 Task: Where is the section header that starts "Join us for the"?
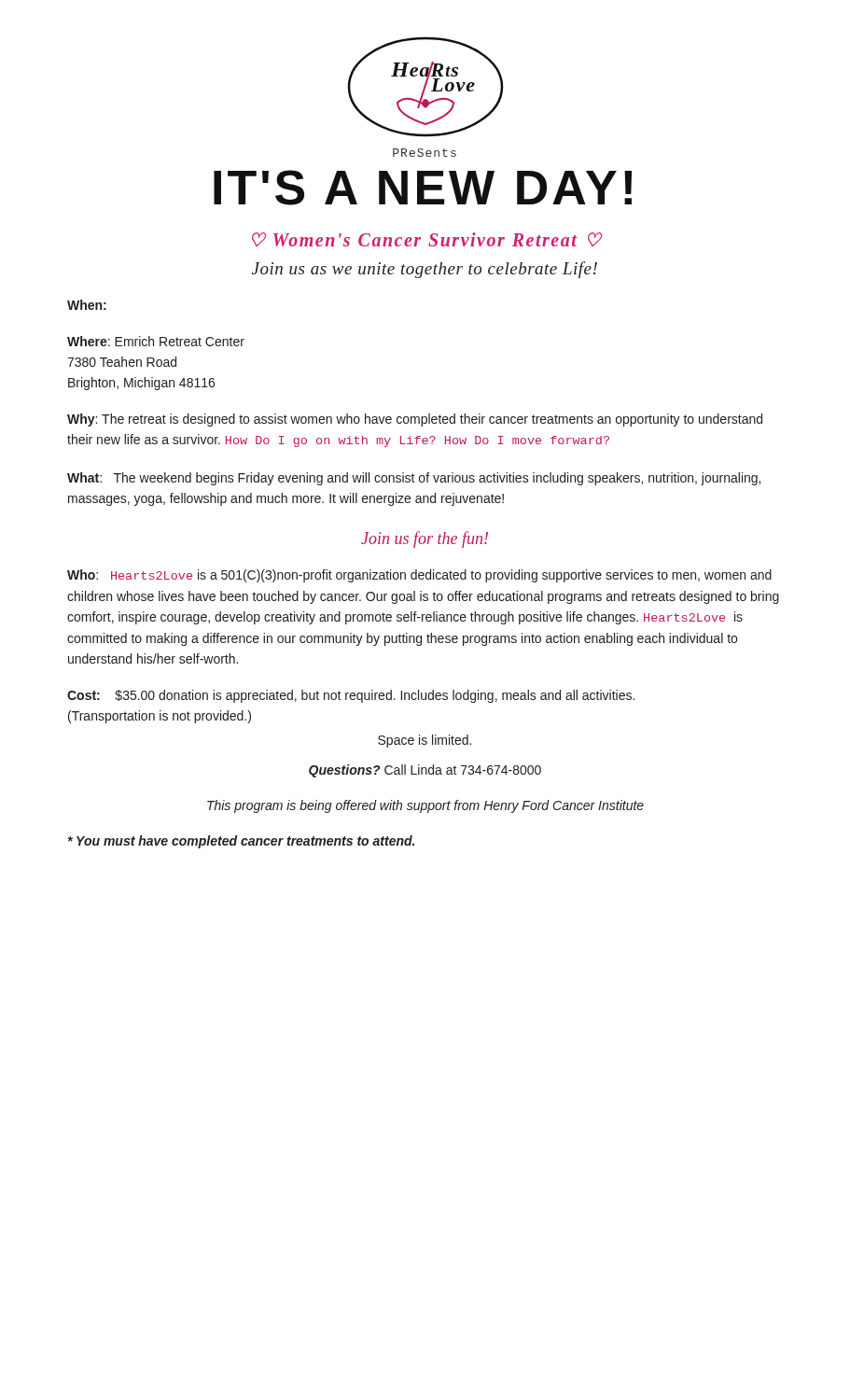[425, 539]
